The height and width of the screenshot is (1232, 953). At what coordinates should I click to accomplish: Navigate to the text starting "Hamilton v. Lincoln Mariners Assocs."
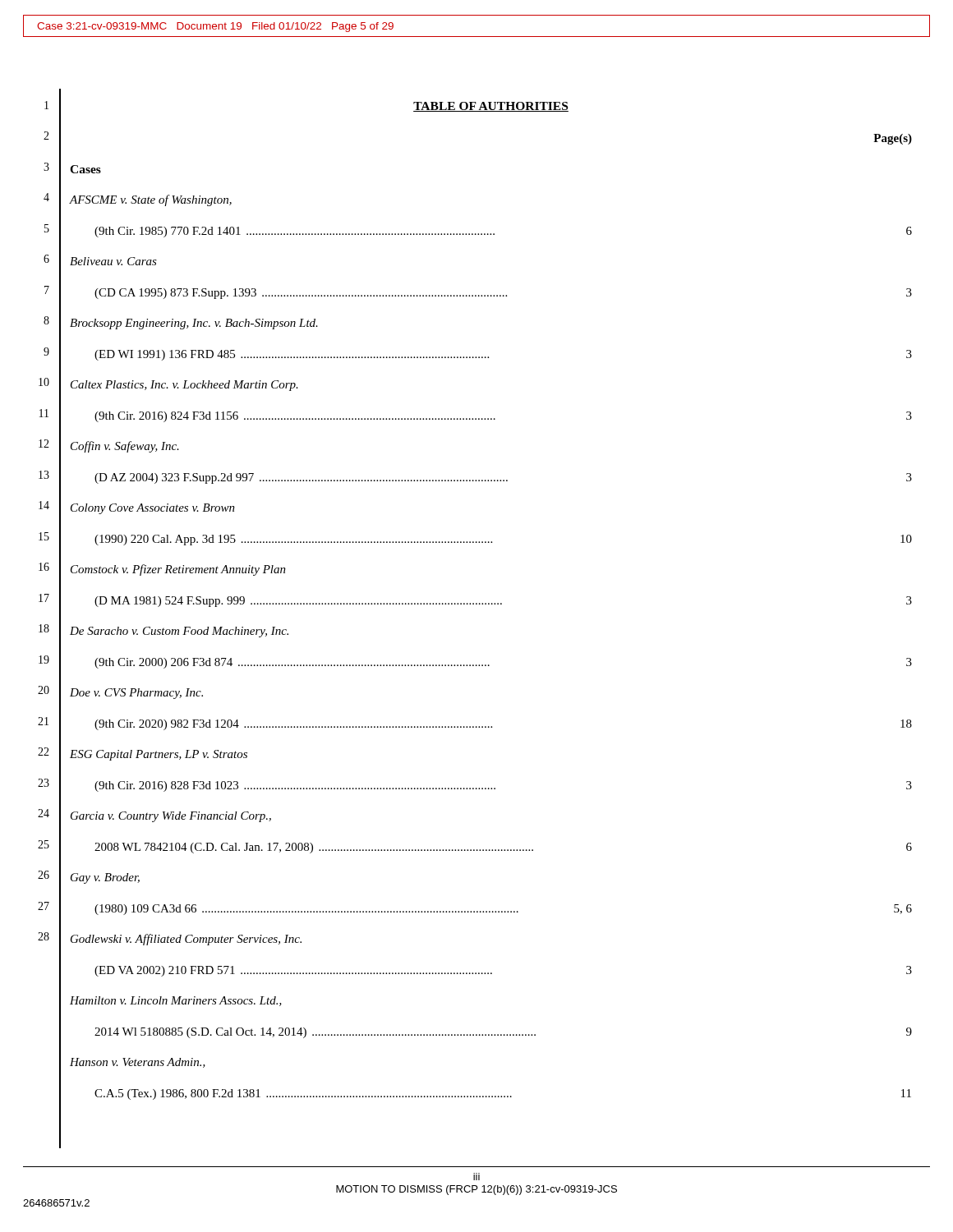pyautogui.click(x=176, y=1001)
